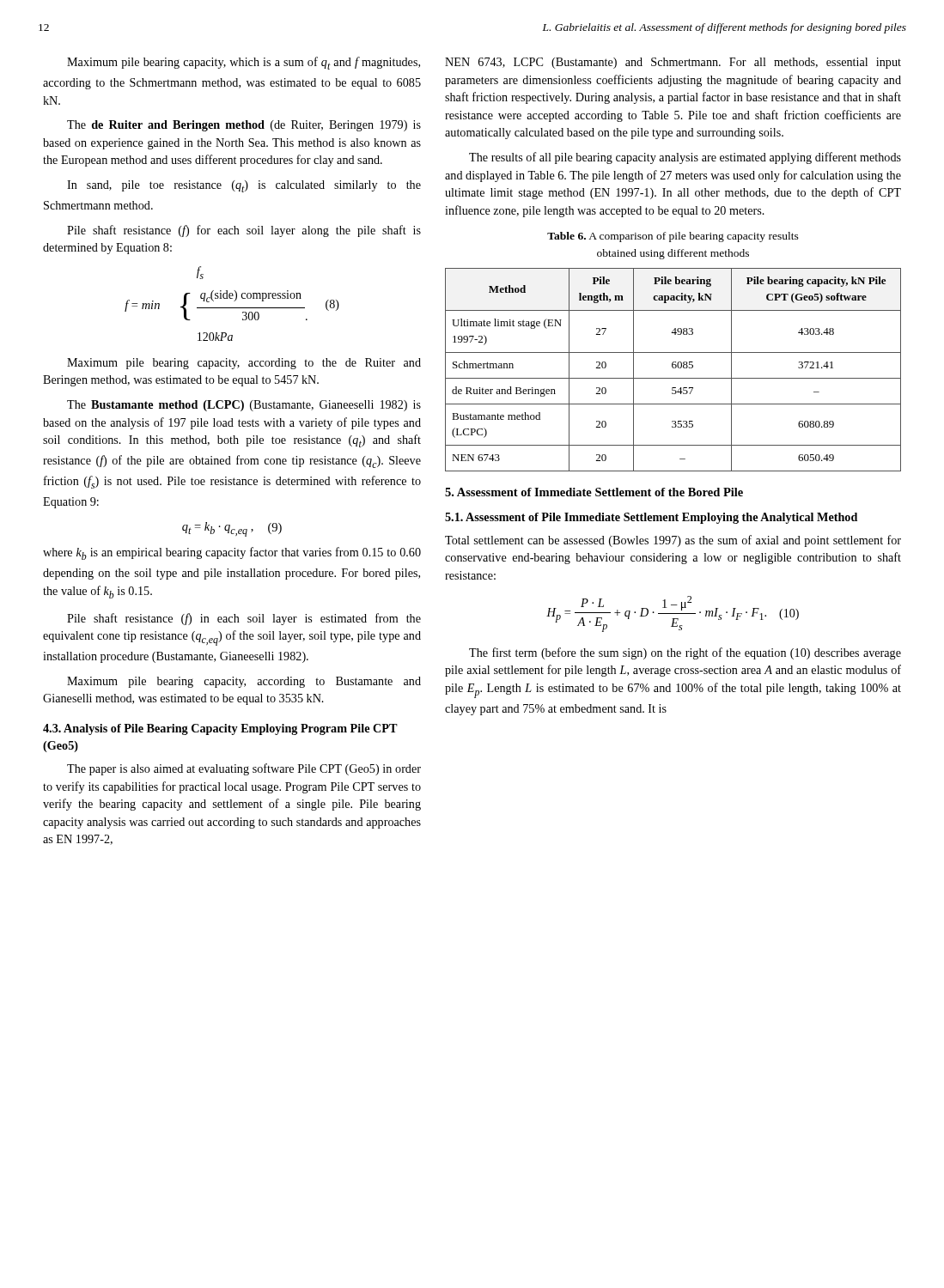Click on the text block containing "Pile shaft resistance (f) for each soil layer"

tap(232, 239)
